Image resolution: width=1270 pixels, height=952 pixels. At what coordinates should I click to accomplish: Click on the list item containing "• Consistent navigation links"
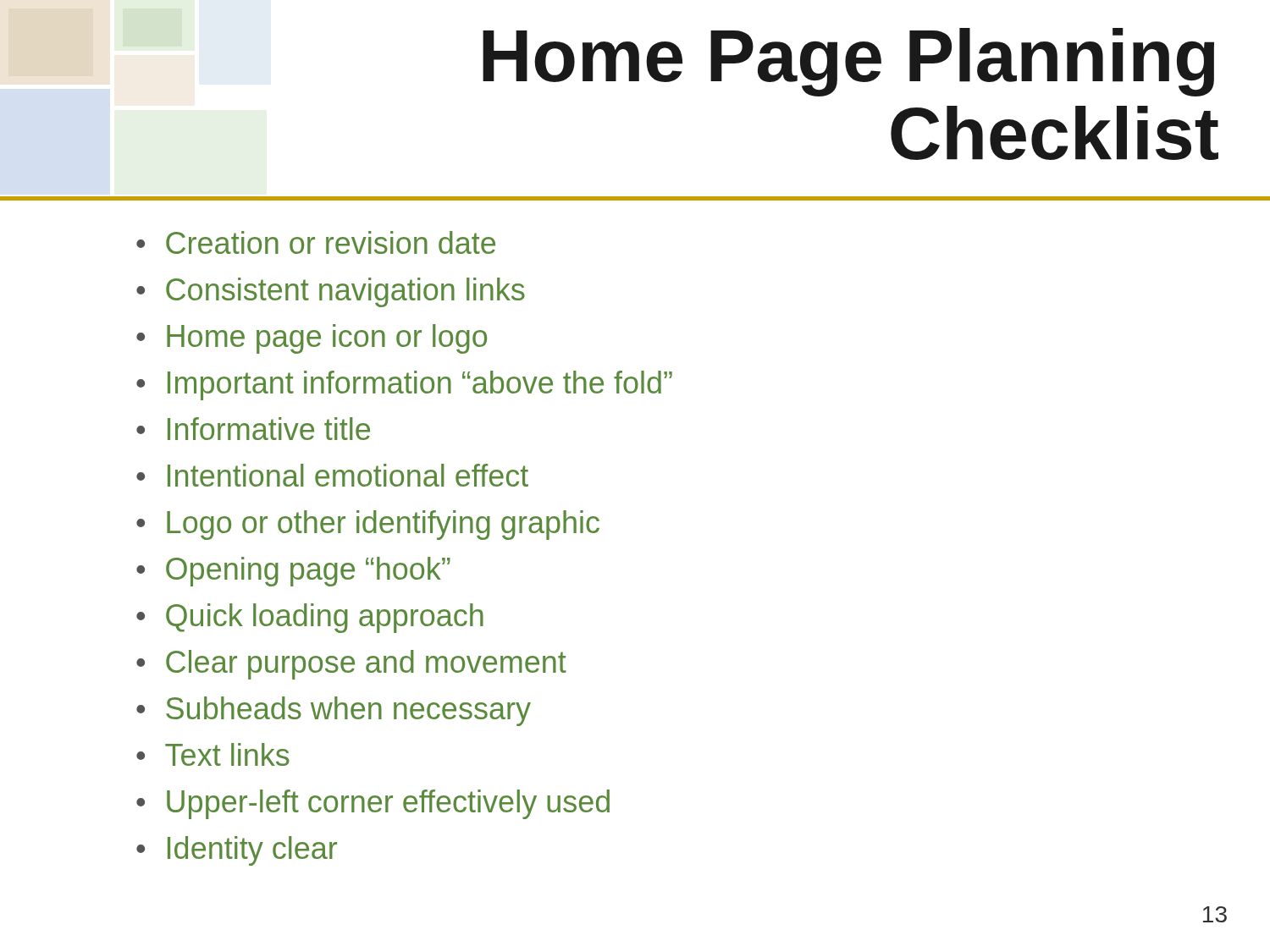click(331, 290)
